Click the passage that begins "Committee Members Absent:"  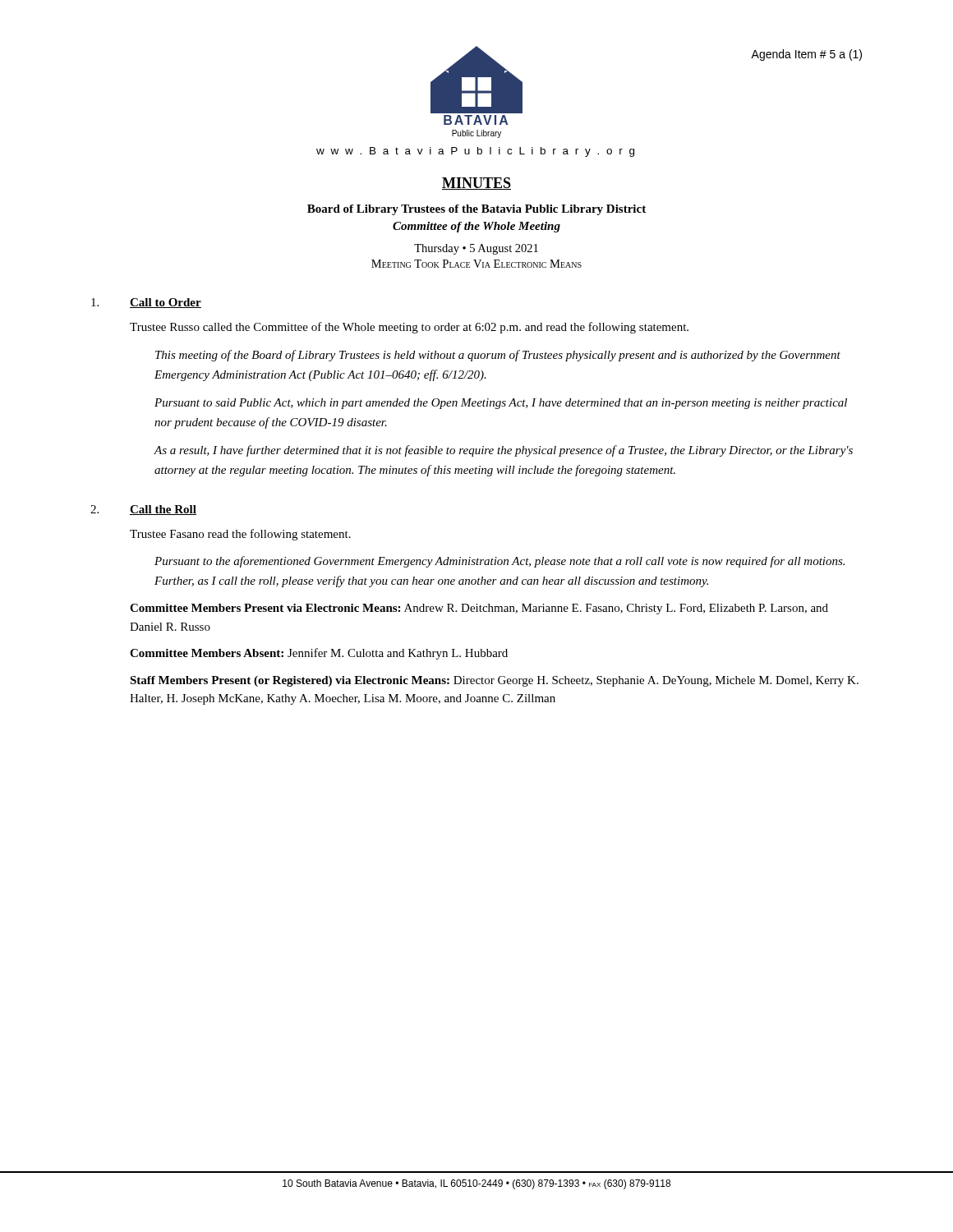pyautogui.click(x=319, y=653)
